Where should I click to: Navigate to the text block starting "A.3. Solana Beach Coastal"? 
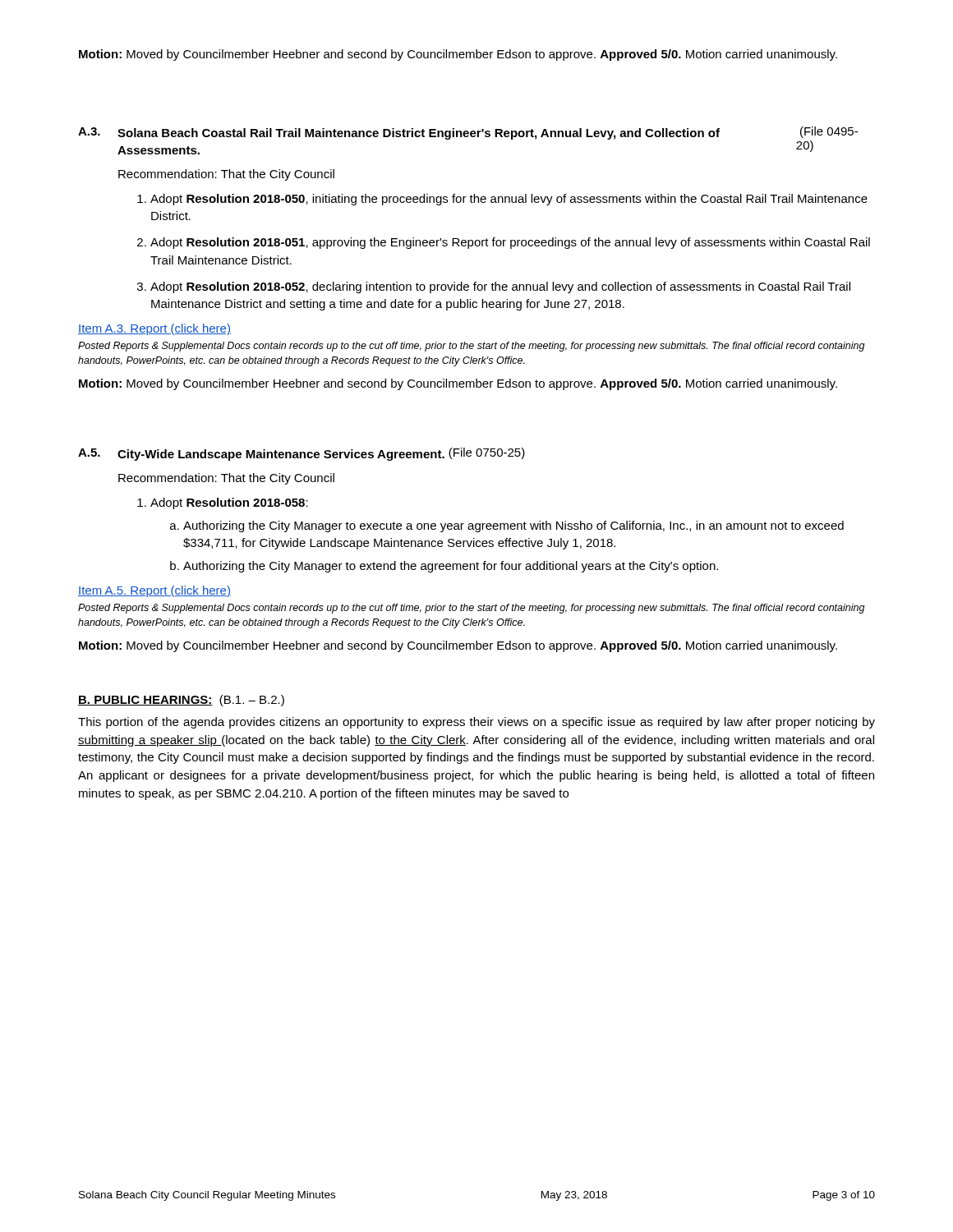(476, 141)
